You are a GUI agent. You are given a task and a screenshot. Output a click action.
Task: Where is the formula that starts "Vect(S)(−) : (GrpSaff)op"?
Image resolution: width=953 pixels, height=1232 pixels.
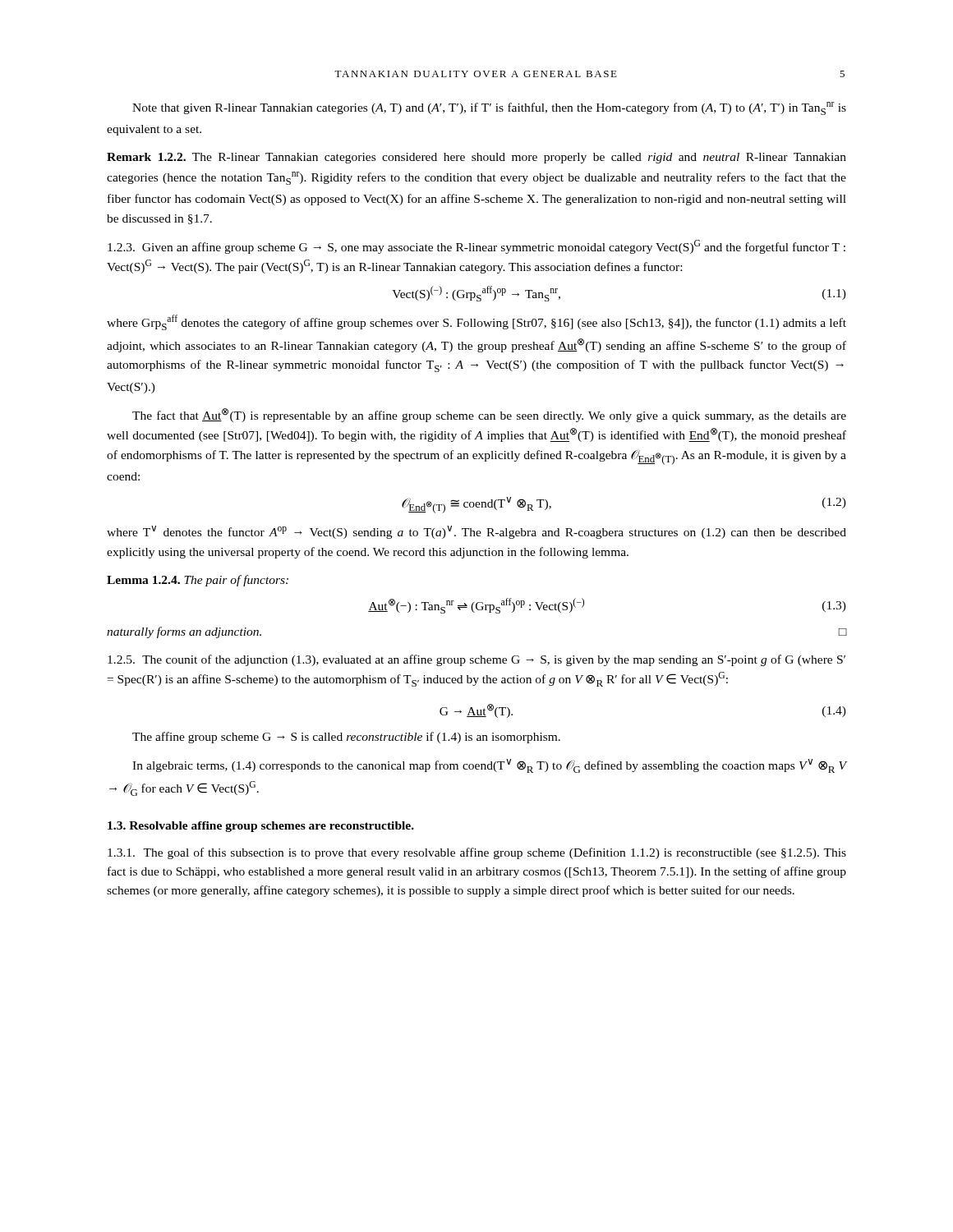tap(479, 295)
